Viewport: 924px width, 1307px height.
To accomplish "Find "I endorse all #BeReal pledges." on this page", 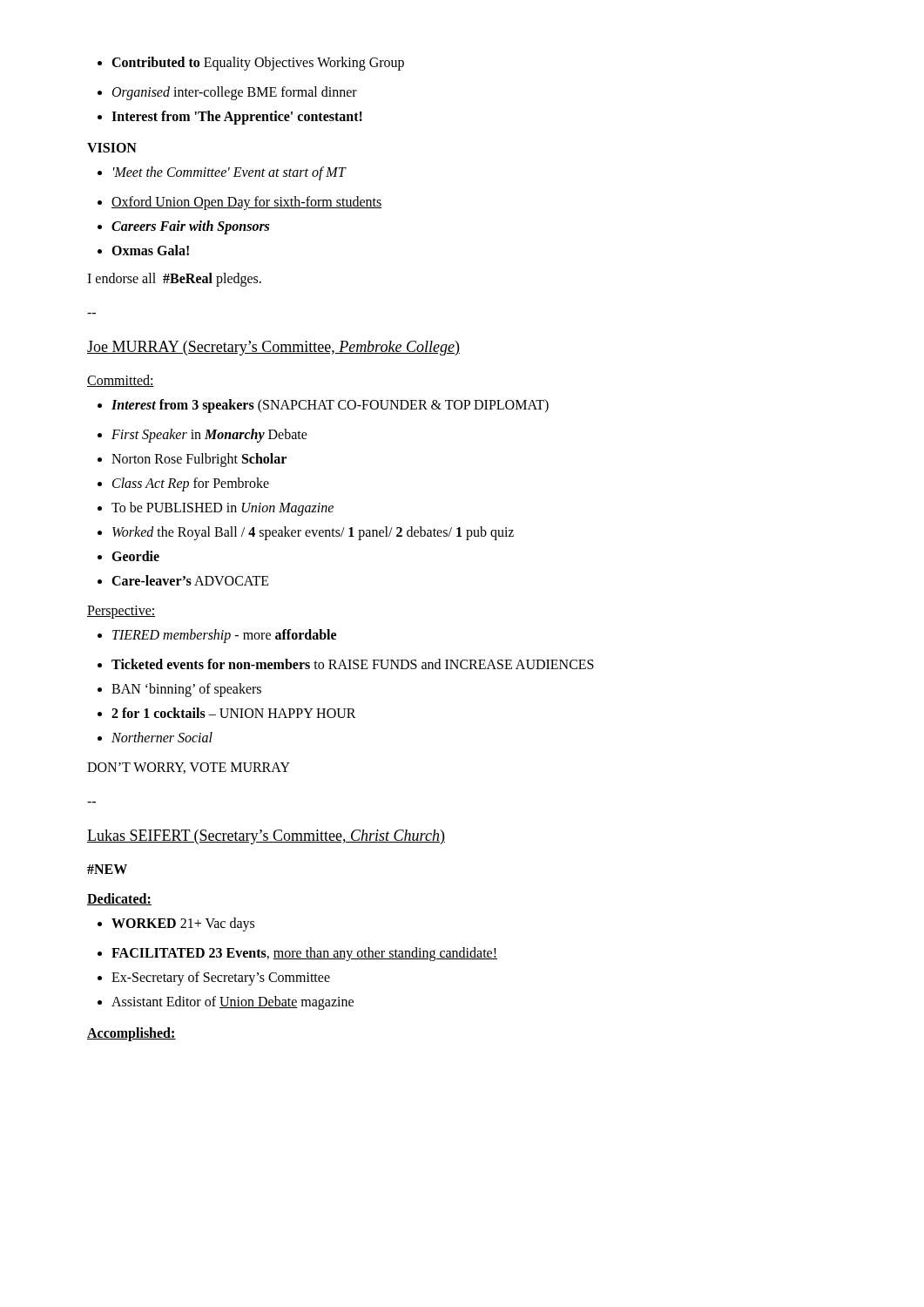I will point(175,278).
